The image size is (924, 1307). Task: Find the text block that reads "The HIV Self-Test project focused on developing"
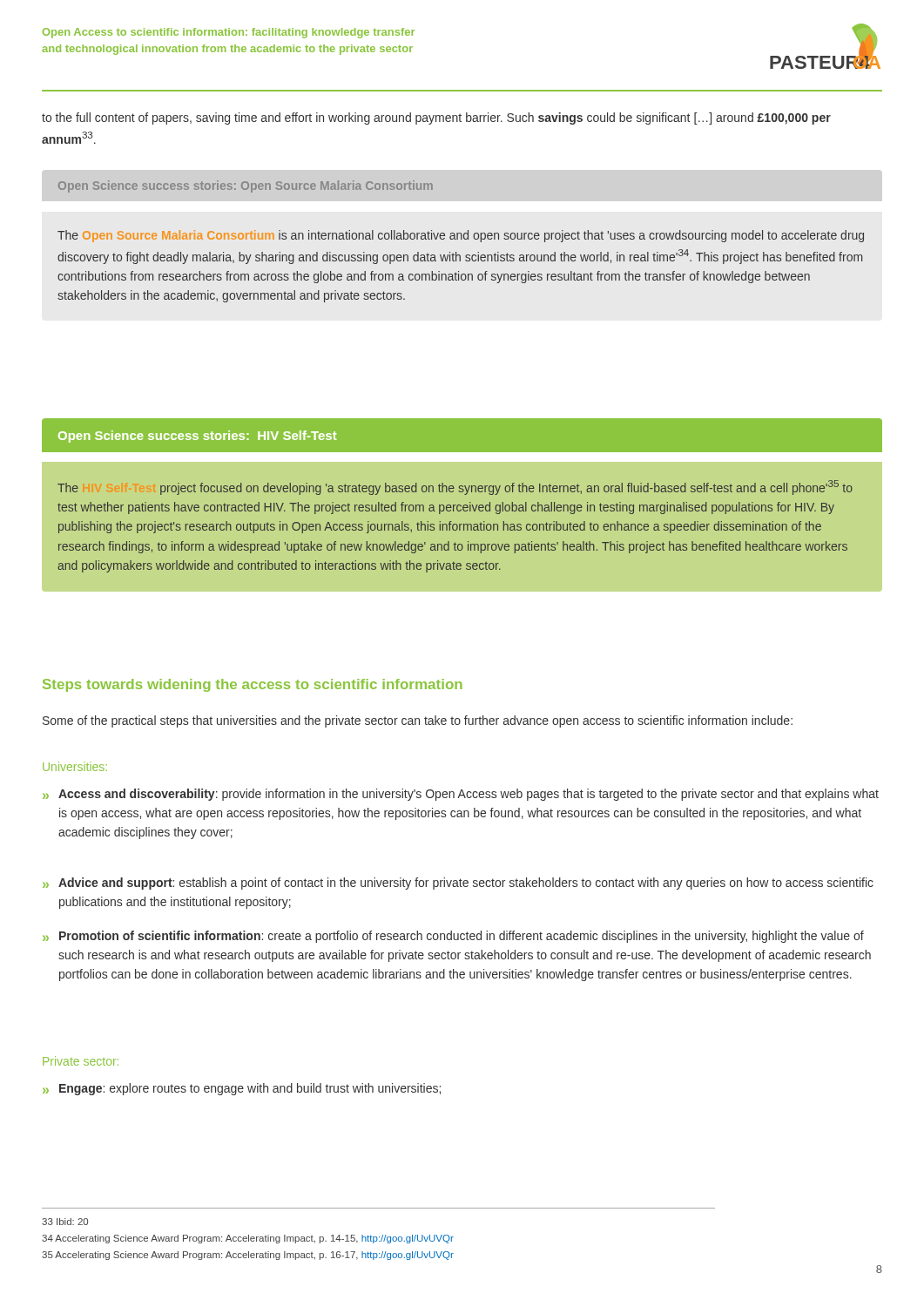pos(455,525)
